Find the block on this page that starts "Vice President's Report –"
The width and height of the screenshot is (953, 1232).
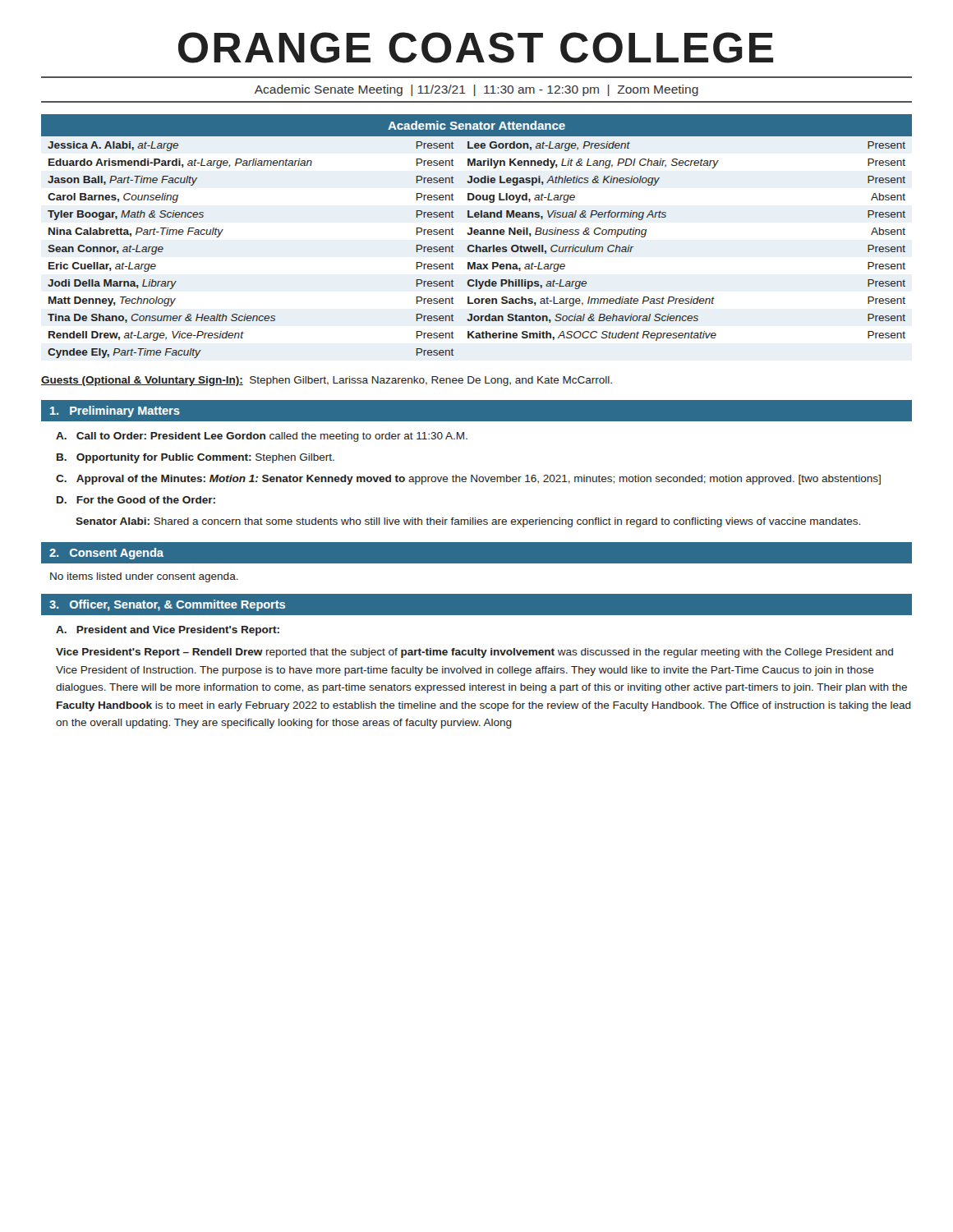click(484, 687)
